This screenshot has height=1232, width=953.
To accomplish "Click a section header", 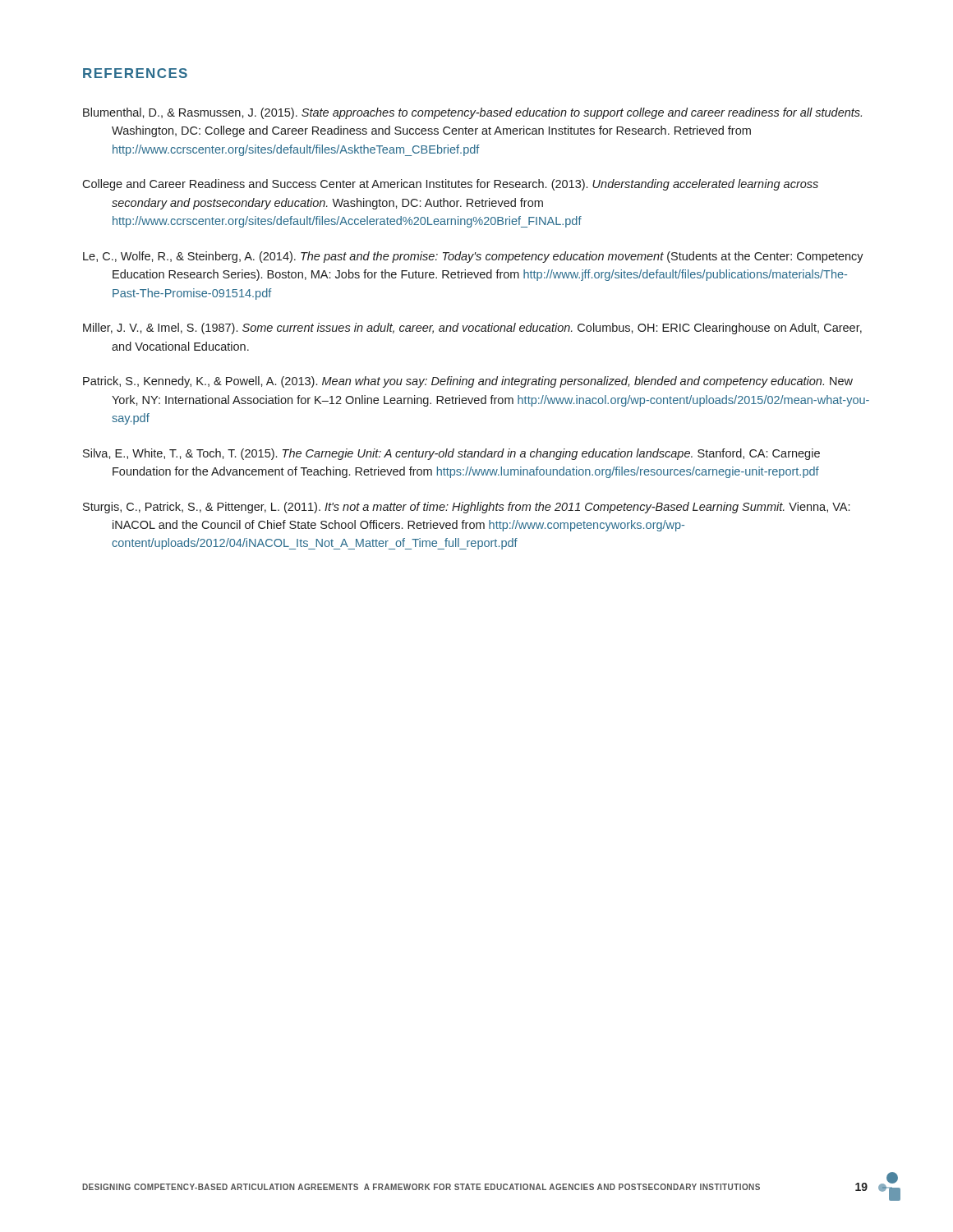I will 135,73.
